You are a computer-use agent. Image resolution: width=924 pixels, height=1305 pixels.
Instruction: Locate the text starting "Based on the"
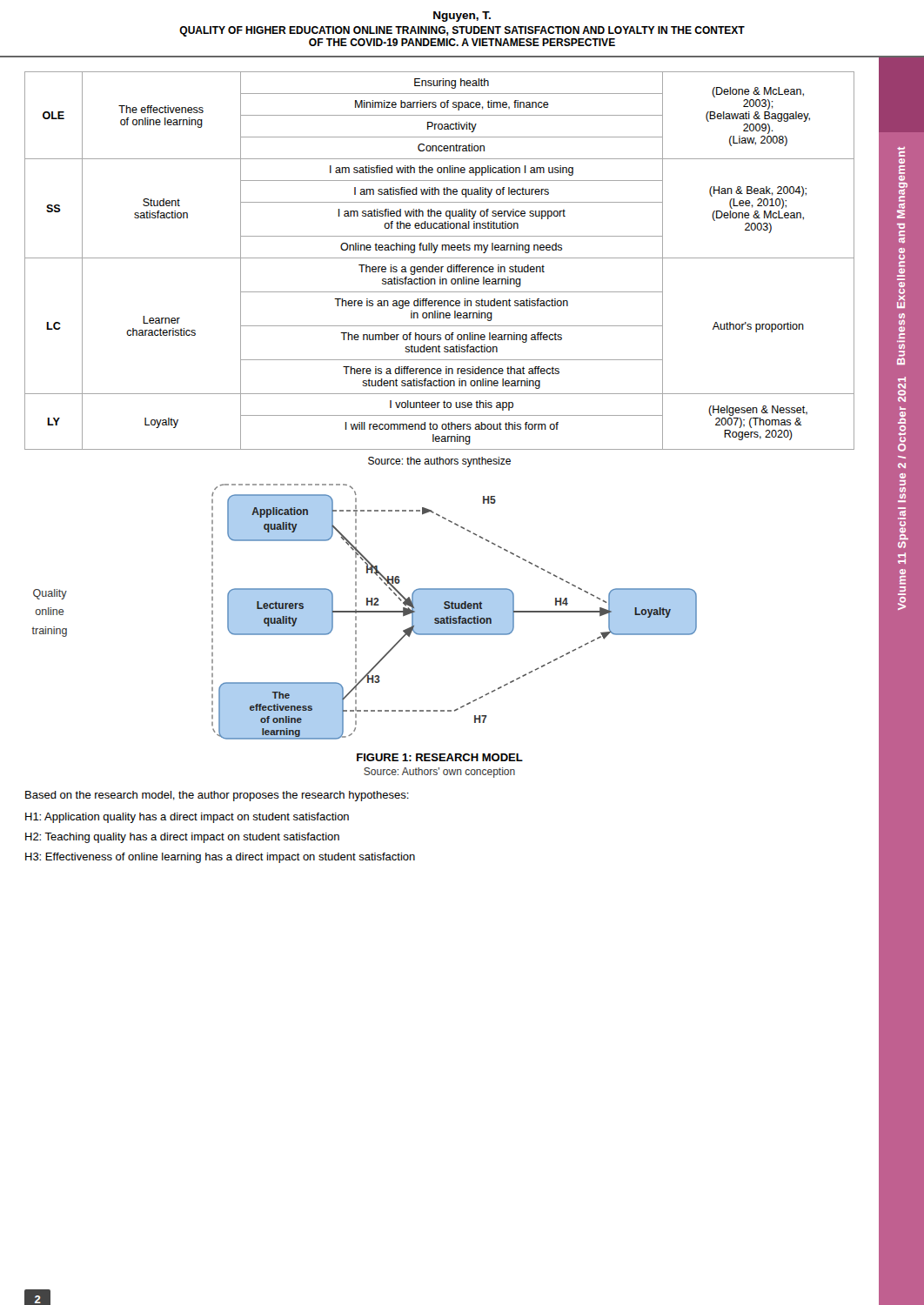coord(217,795)
